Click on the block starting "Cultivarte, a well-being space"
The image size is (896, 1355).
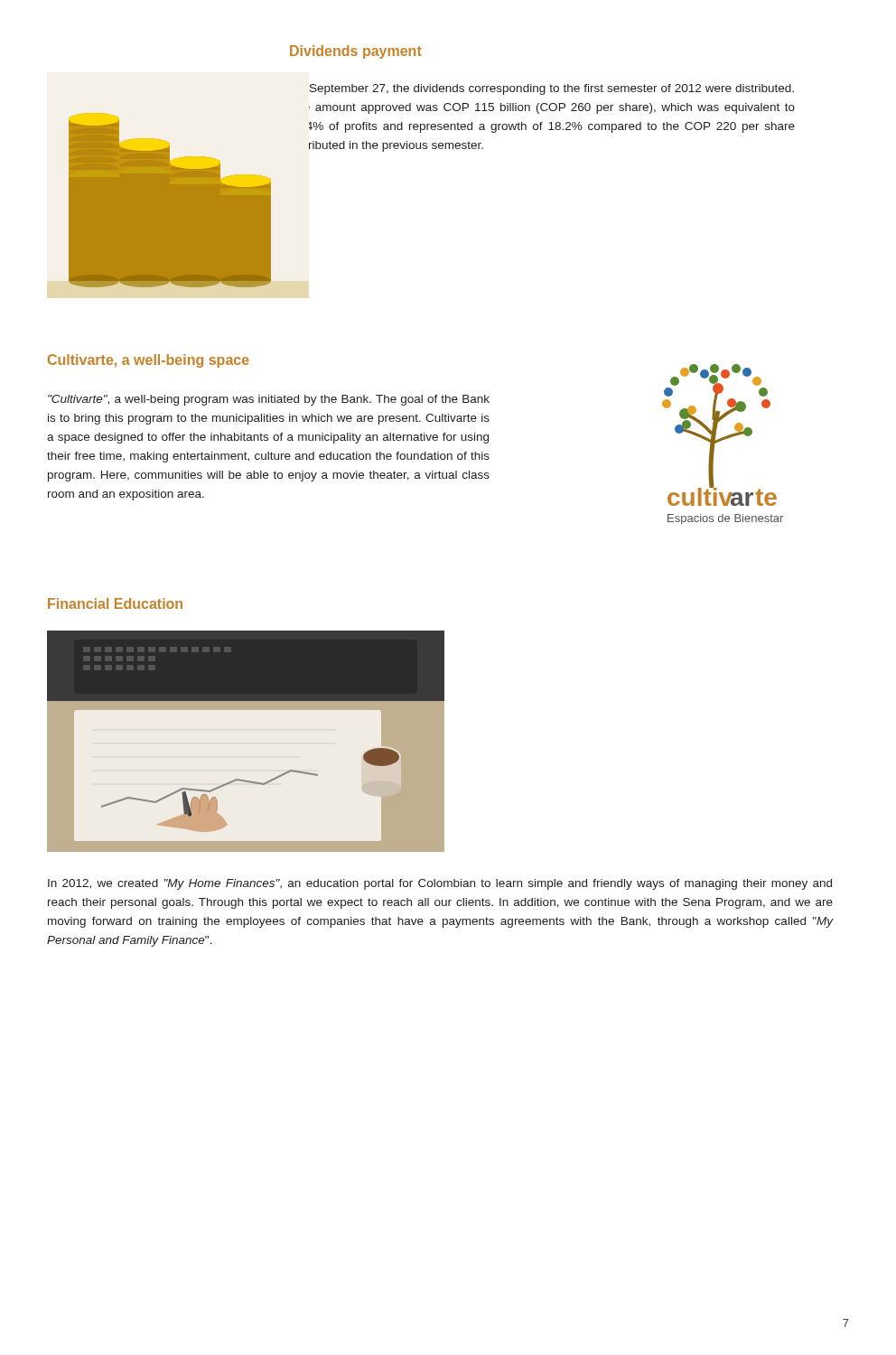tap(148, 360)
